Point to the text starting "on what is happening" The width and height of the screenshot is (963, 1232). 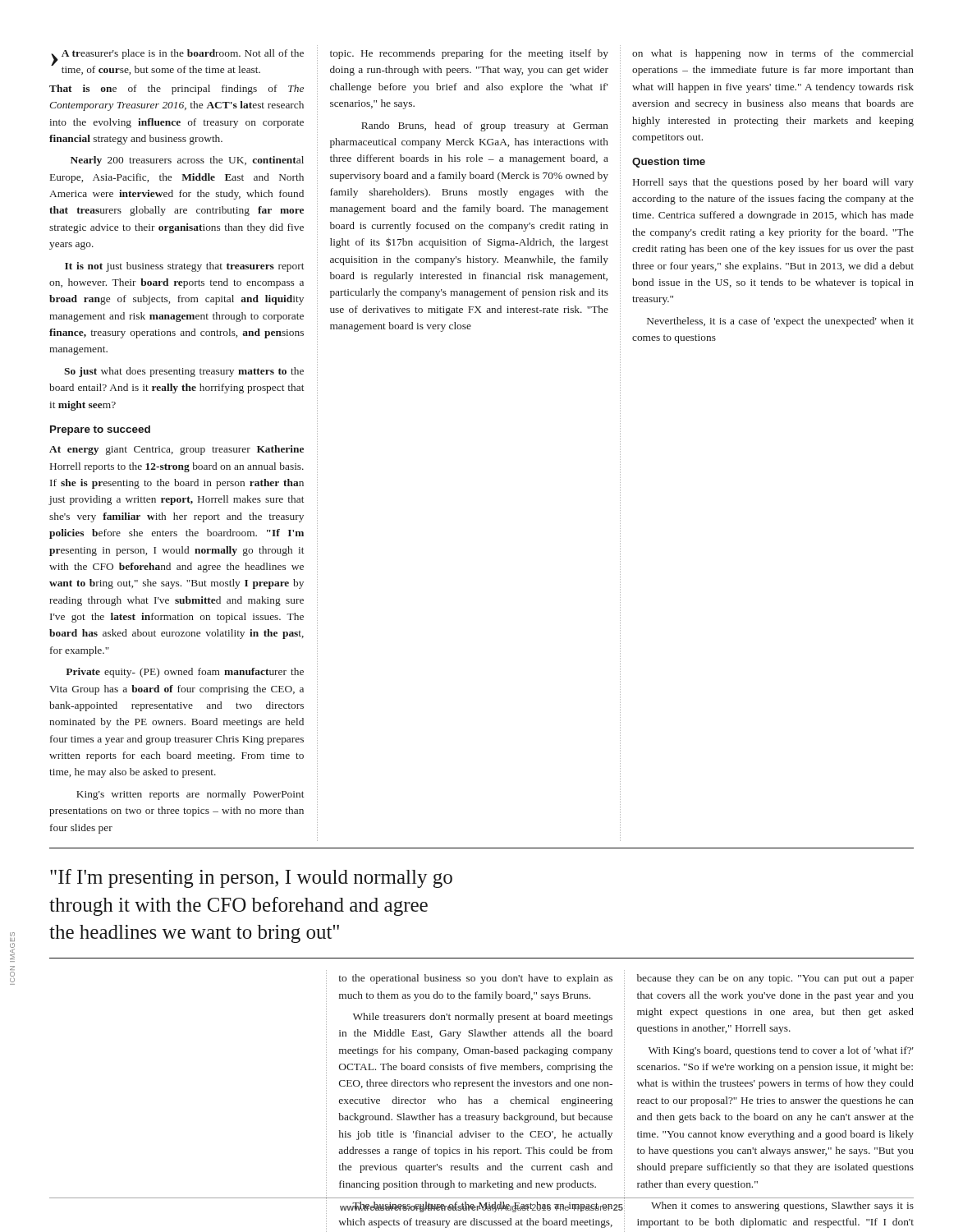click(x=773, y=196)
